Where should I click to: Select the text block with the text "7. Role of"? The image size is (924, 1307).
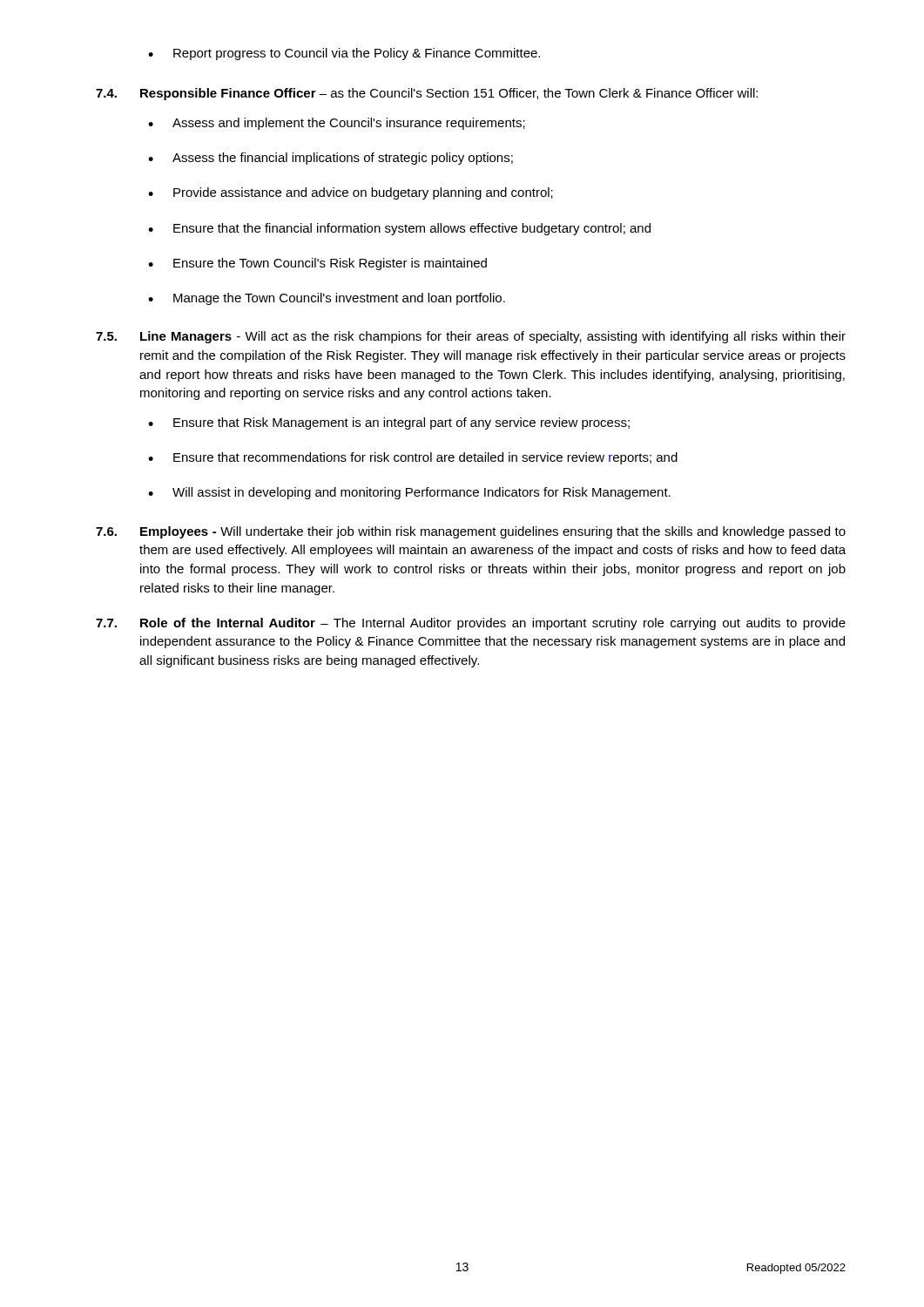471,642
